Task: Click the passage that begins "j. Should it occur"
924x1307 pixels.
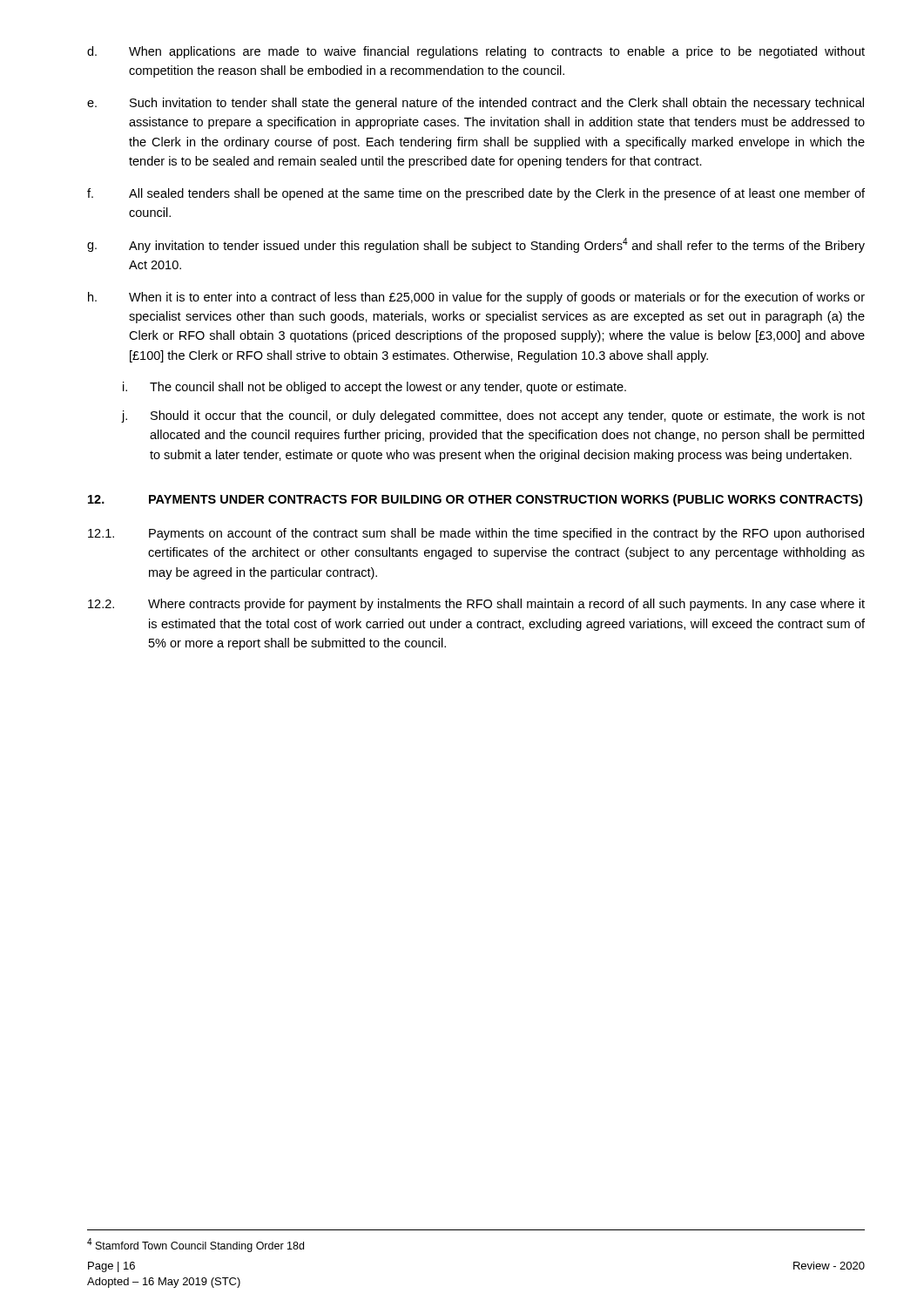Action: (493, 435)
